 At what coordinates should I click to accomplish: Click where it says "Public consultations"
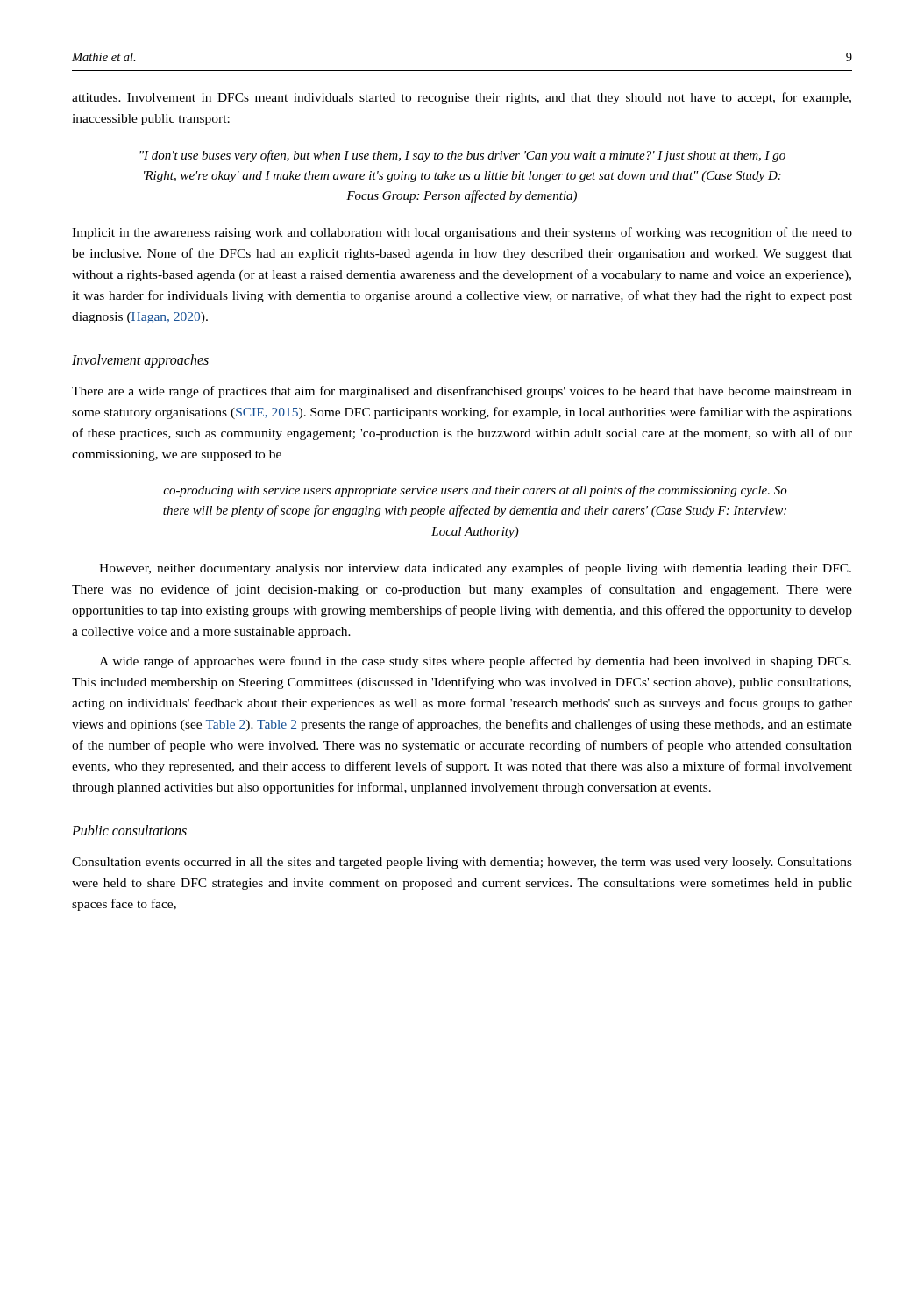coord(129,831)
